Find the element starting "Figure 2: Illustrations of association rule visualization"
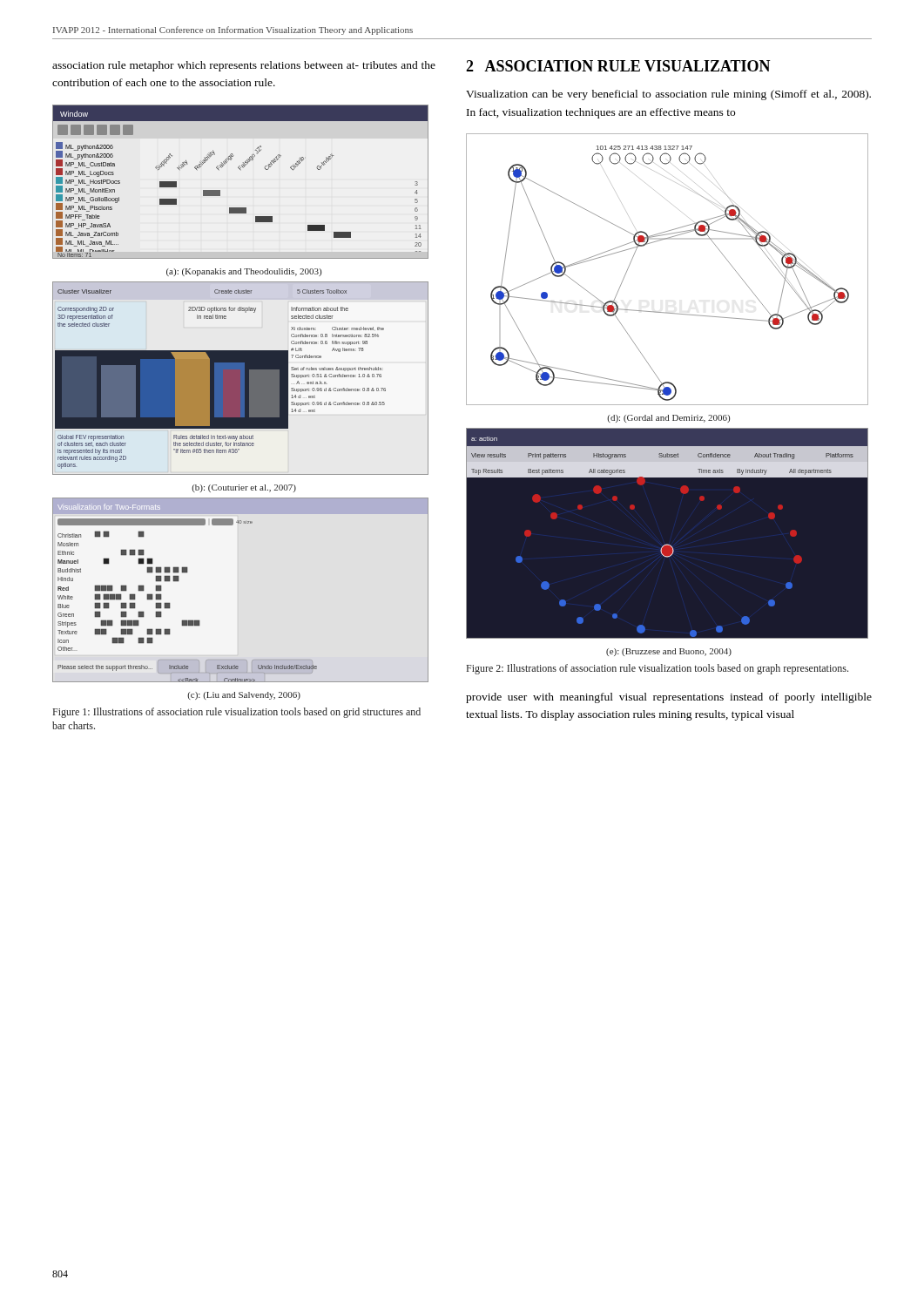 click(657, 668)
